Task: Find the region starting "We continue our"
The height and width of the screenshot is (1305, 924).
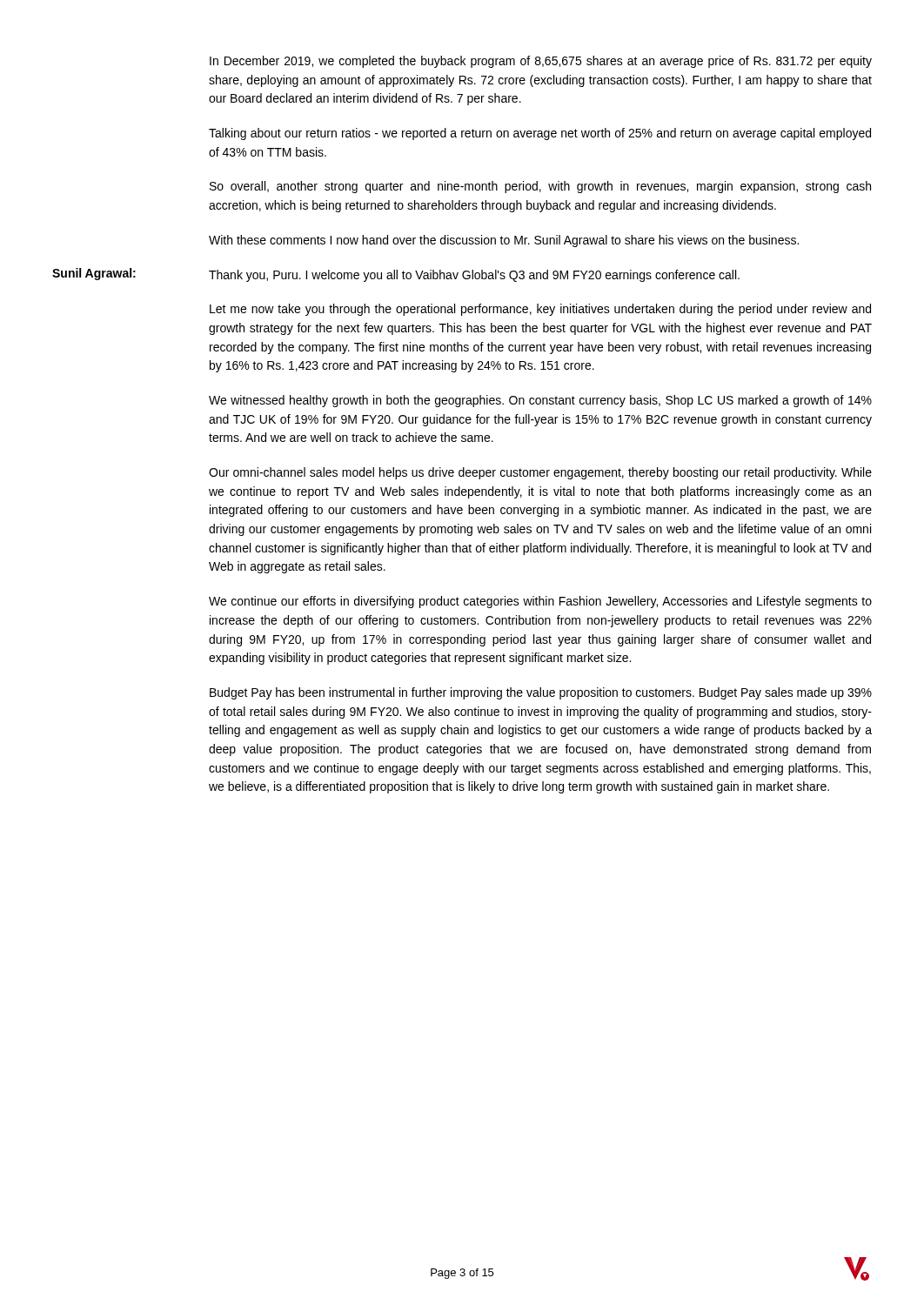Action: pos(540,630)
